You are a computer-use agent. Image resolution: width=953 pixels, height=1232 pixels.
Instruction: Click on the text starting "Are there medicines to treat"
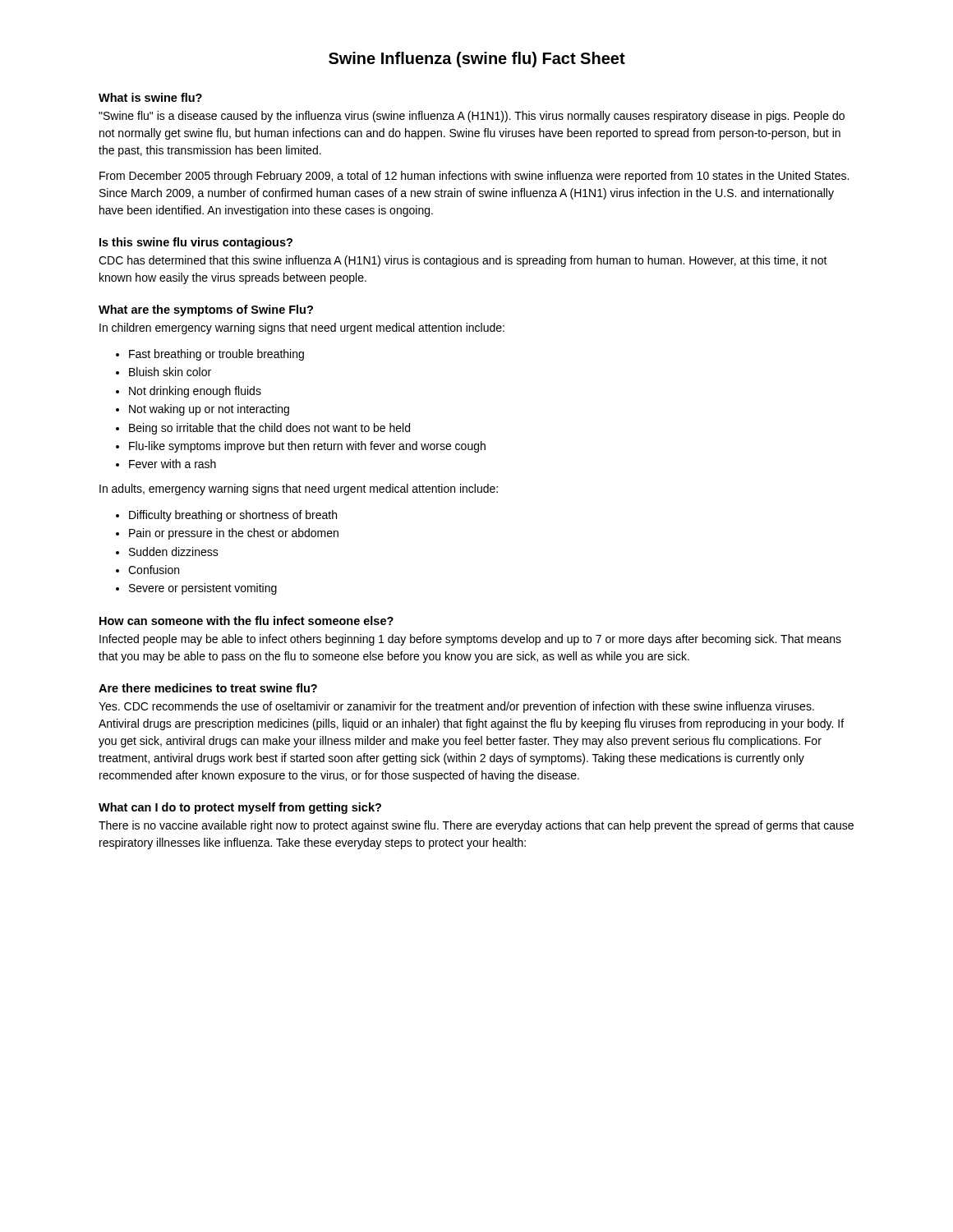pyautogui.click(x=208, y=688)
